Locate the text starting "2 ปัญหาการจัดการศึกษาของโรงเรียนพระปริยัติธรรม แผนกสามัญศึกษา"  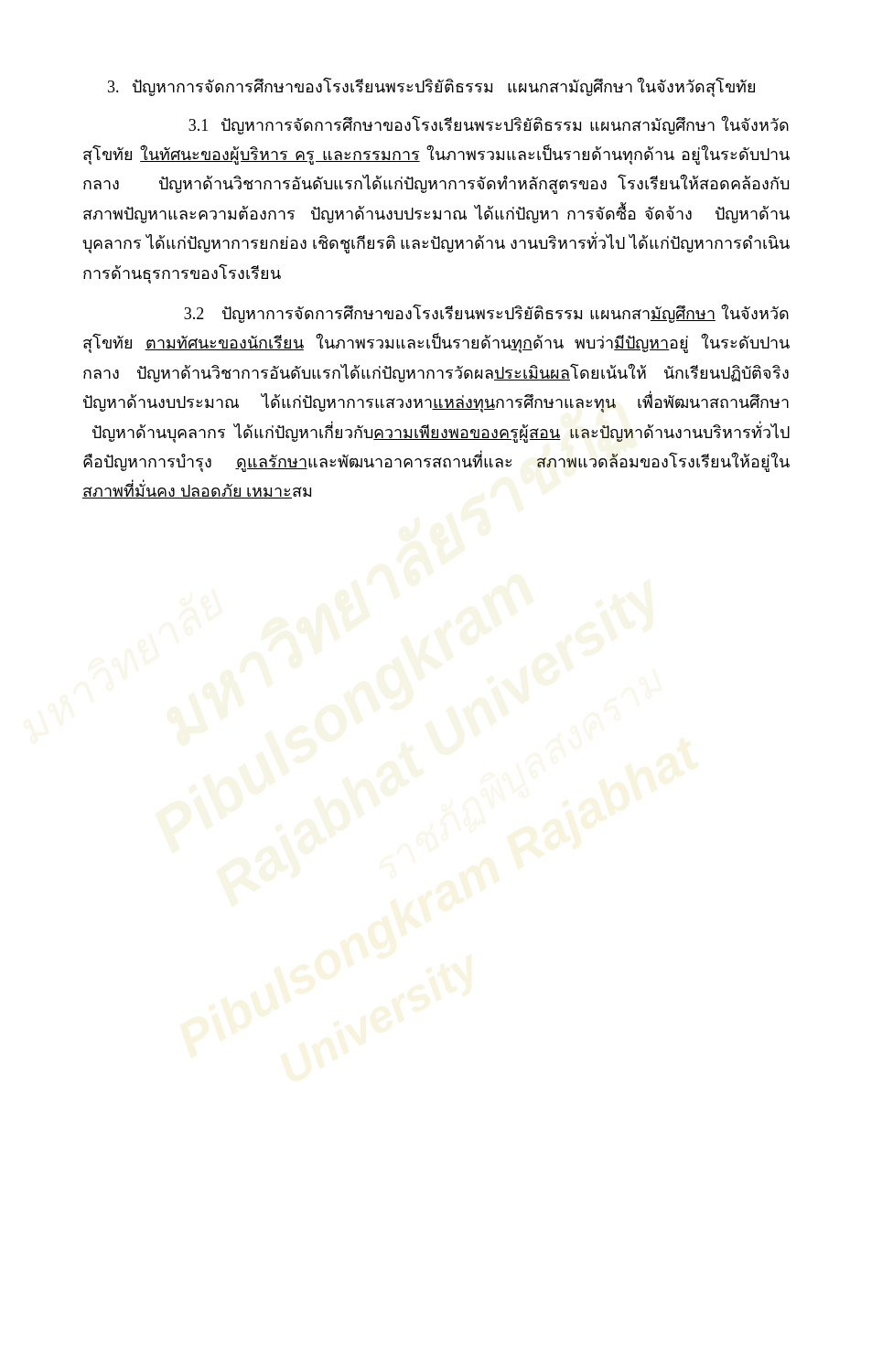pos(436,403)
